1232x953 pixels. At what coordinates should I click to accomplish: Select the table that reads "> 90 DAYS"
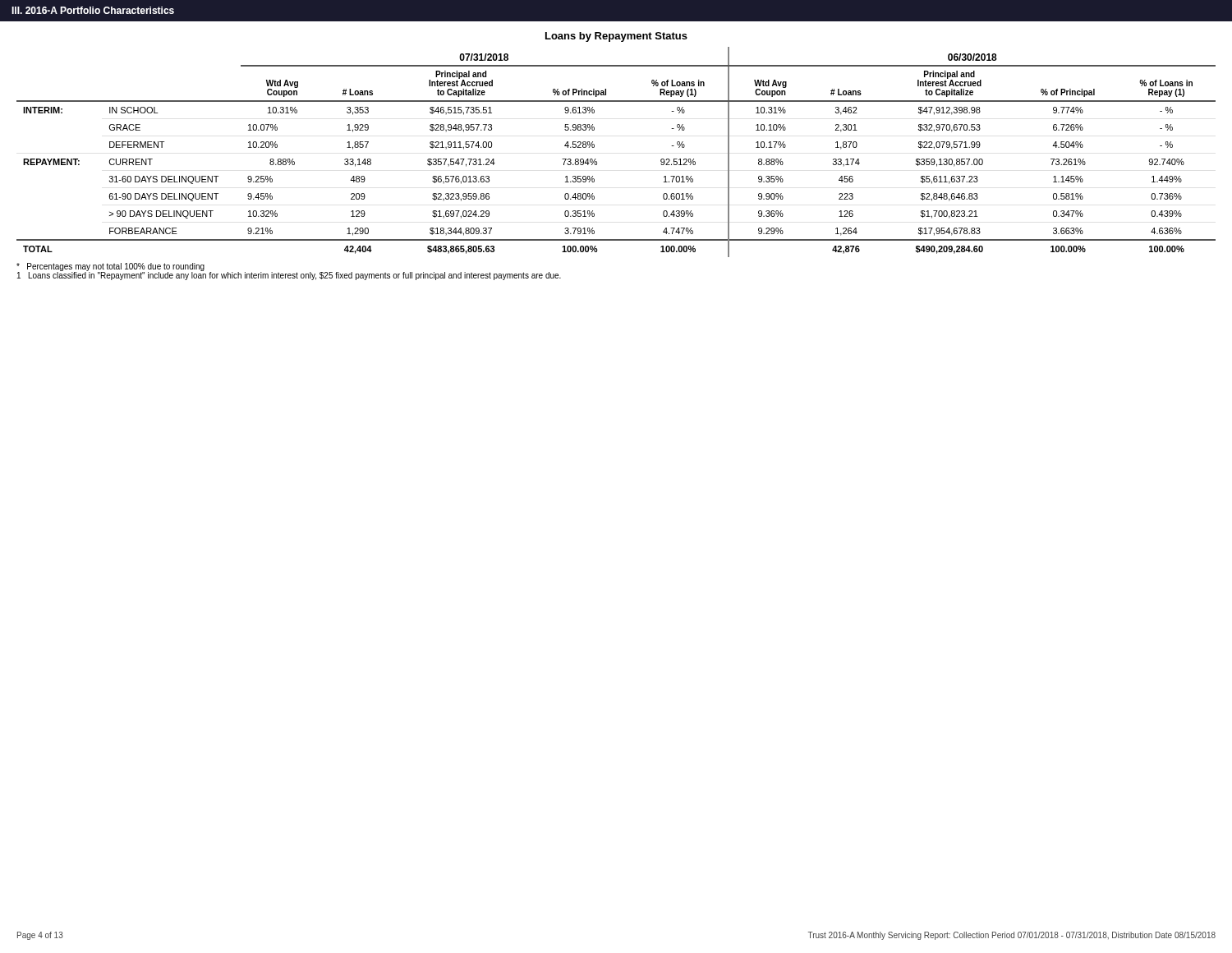pos(616,152)
